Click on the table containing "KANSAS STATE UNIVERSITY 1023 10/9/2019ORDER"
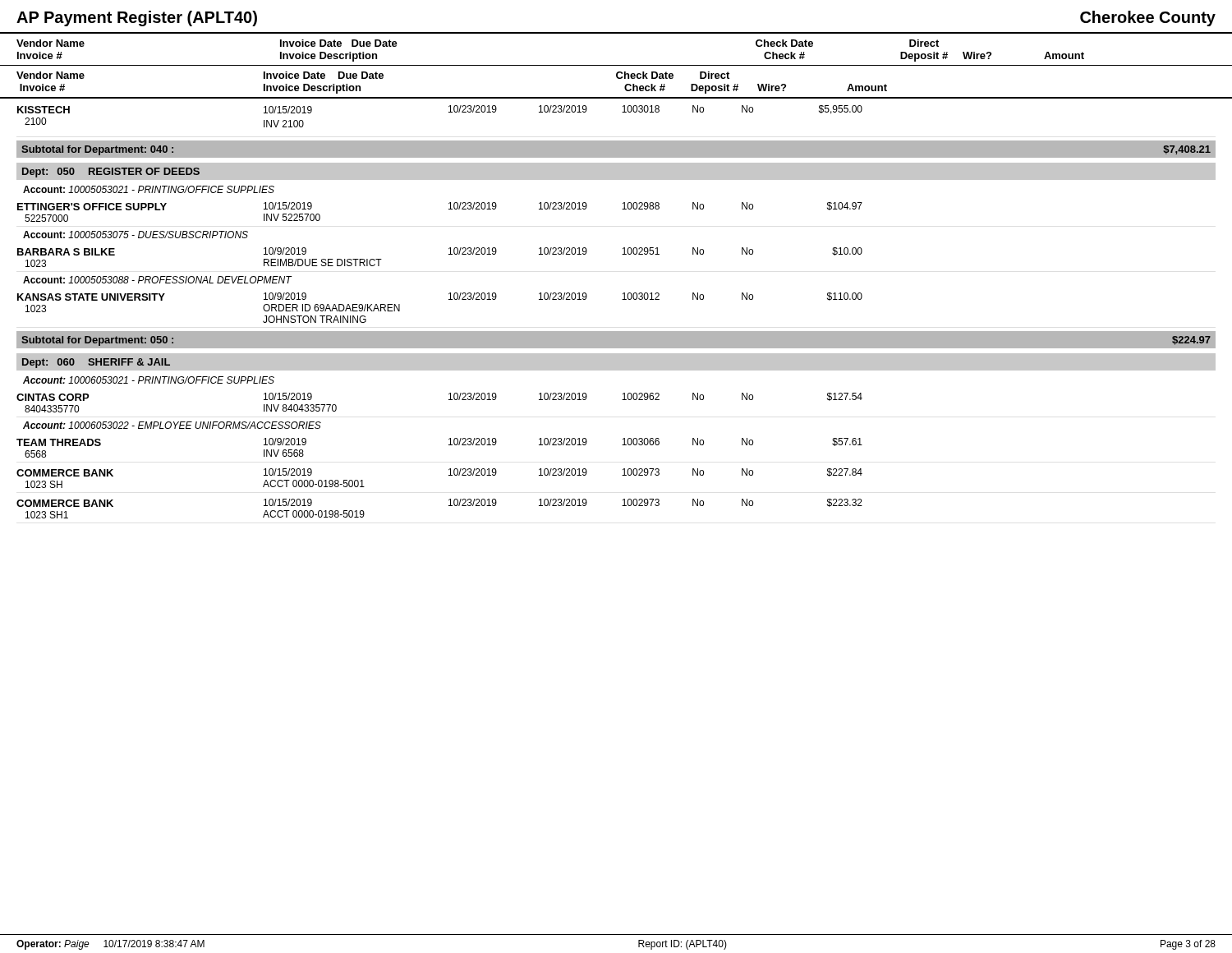 coord(616,307)
